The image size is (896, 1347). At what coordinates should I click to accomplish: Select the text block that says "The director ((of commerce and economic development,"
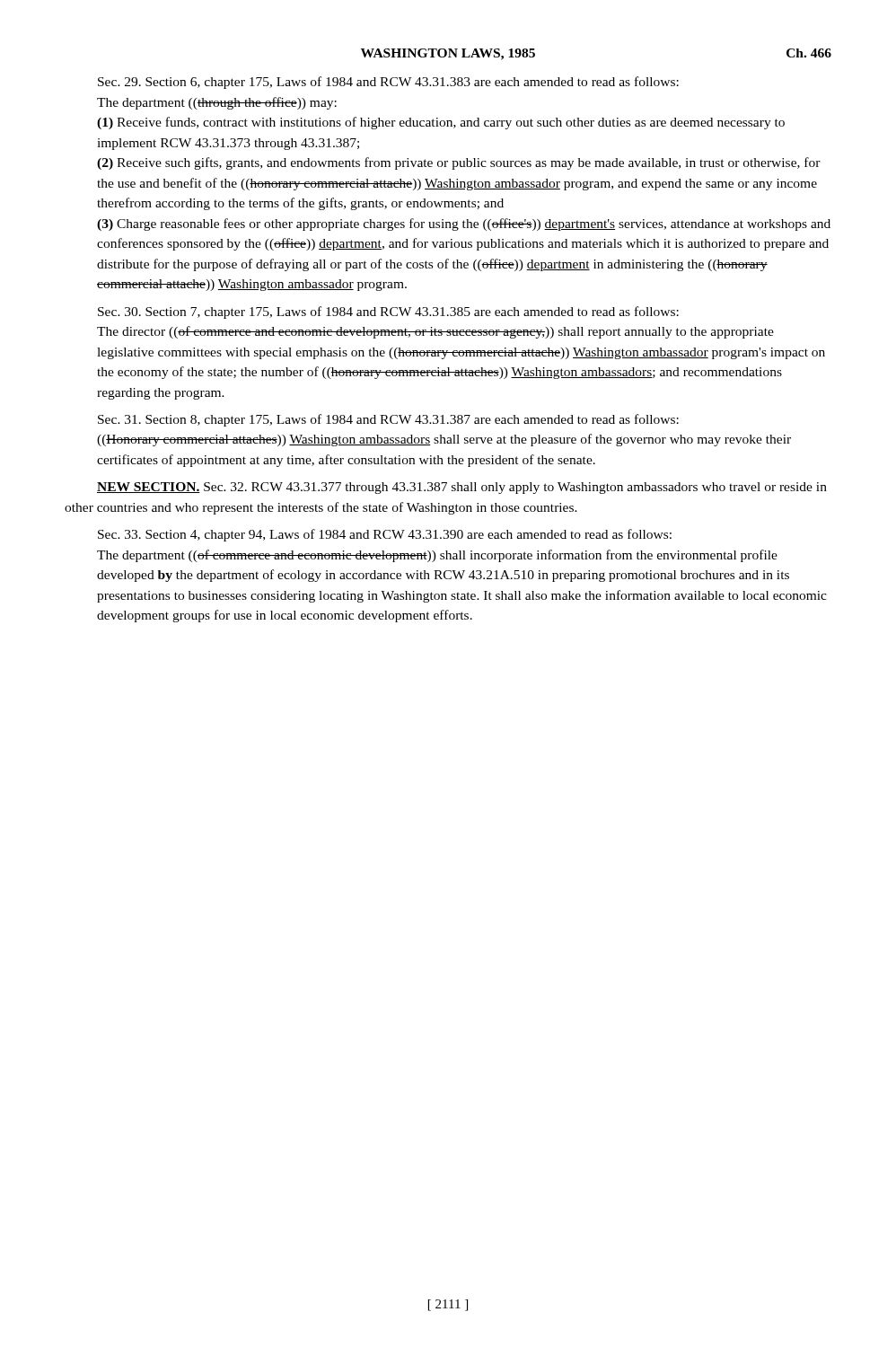click(464, 362)
